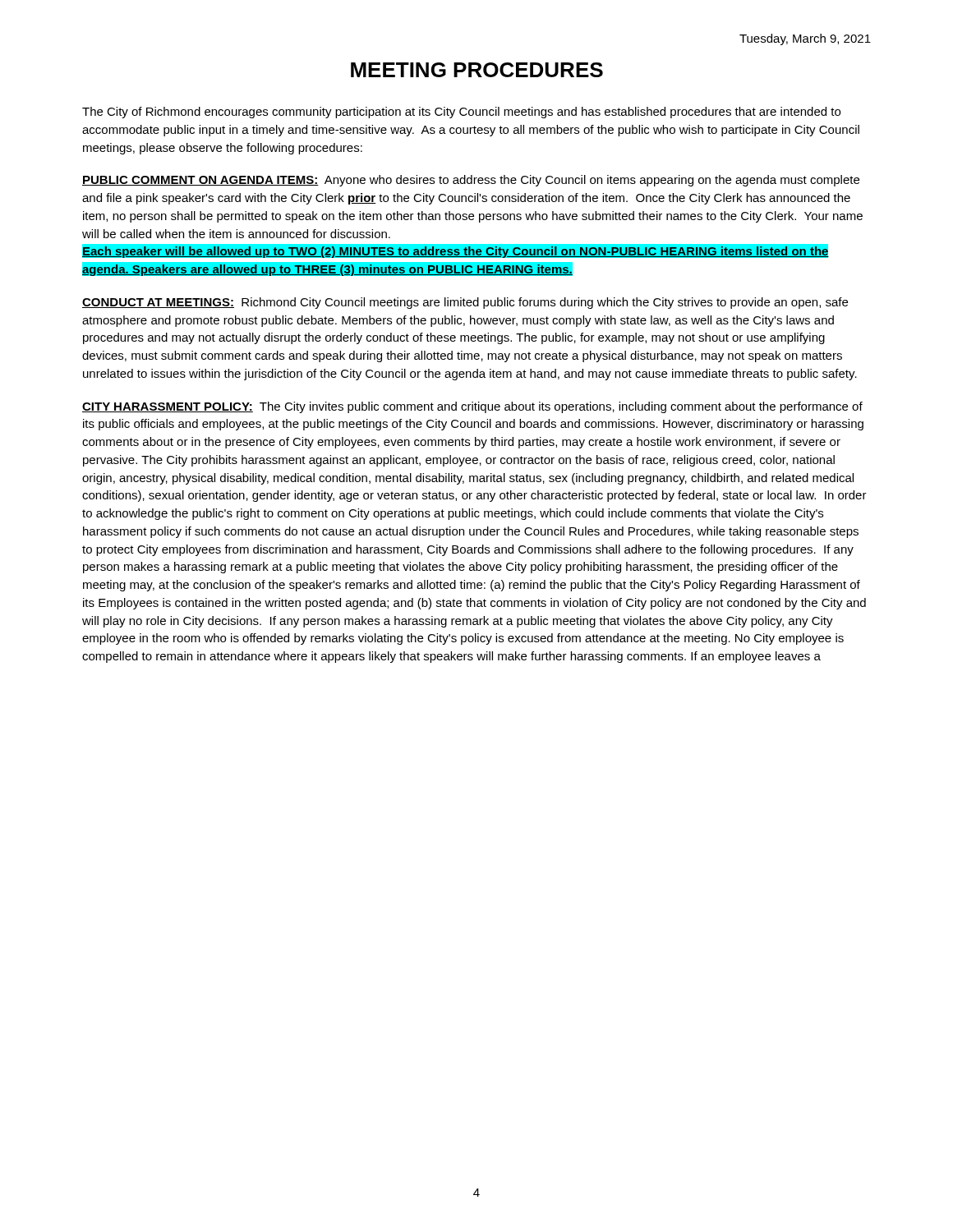The width and height of the screenshot is (953, 1232).
Task: Locate the element starting "CONDUCT AT MEETINGS: Richmond City Council meetings are"
Action: point(470,337)
